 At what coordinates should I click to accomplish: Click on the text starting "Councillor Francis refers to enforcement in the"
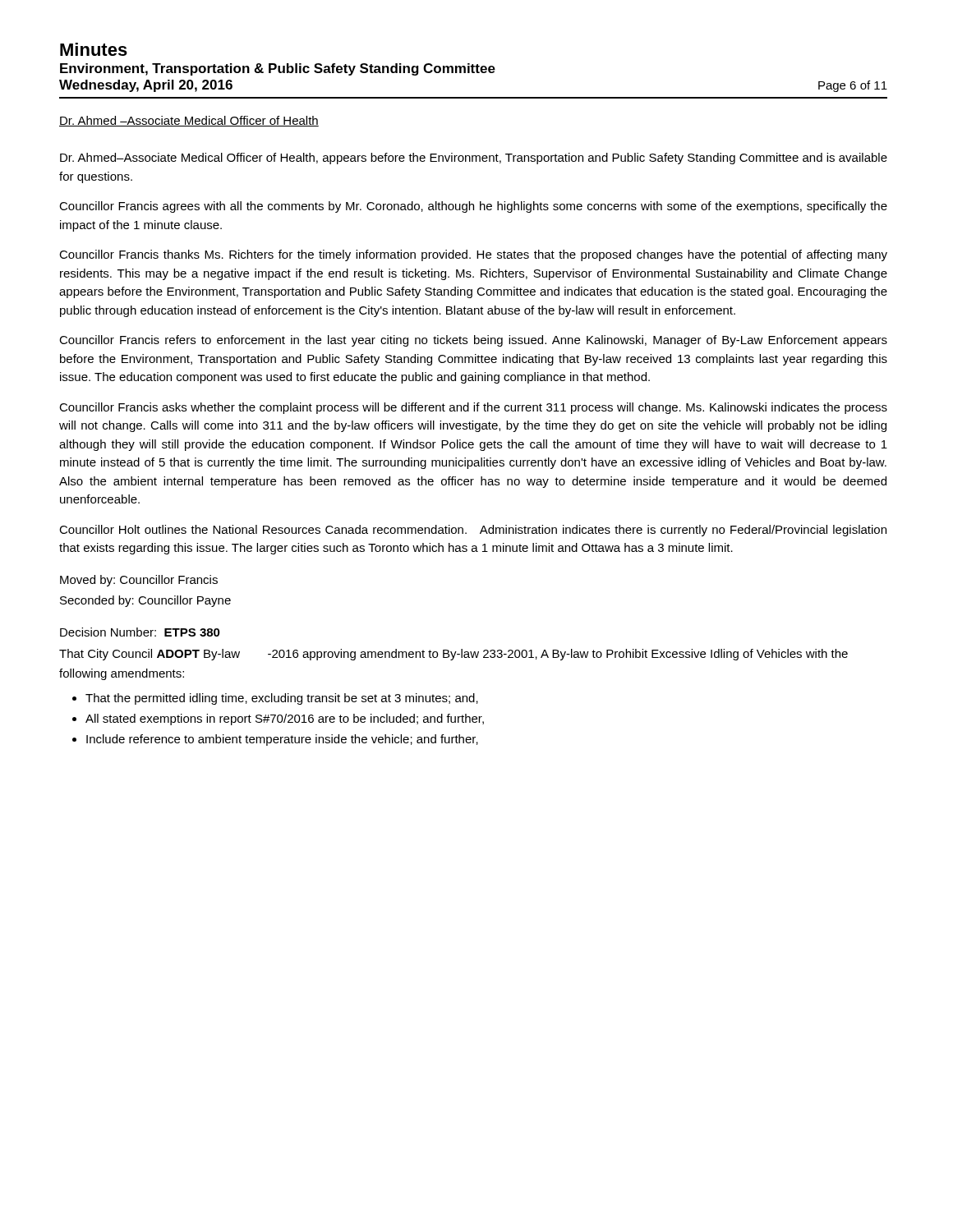(x=473, y=358)
